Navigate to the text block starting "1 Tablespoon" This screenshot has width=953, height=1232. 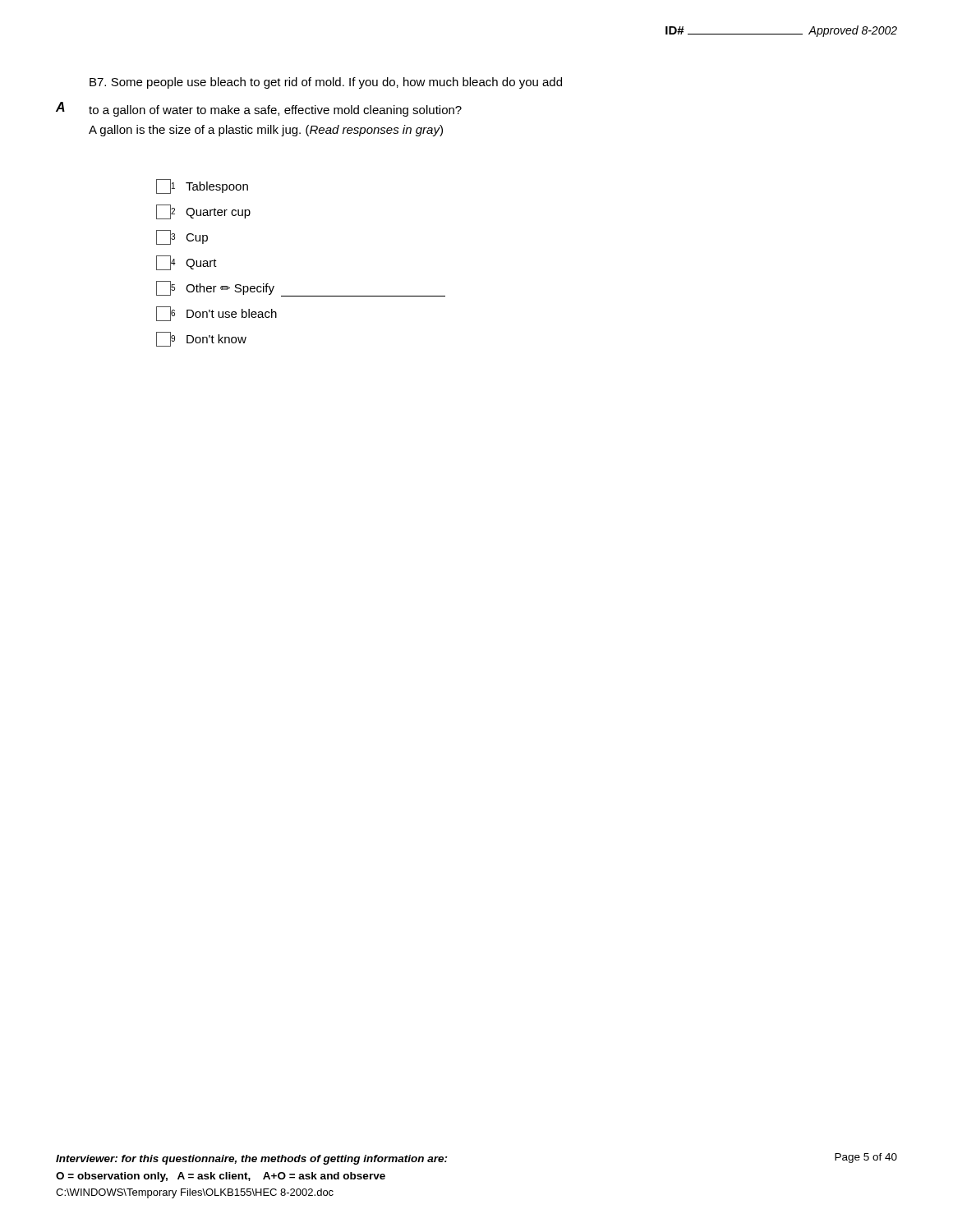(x=202, y=186)
